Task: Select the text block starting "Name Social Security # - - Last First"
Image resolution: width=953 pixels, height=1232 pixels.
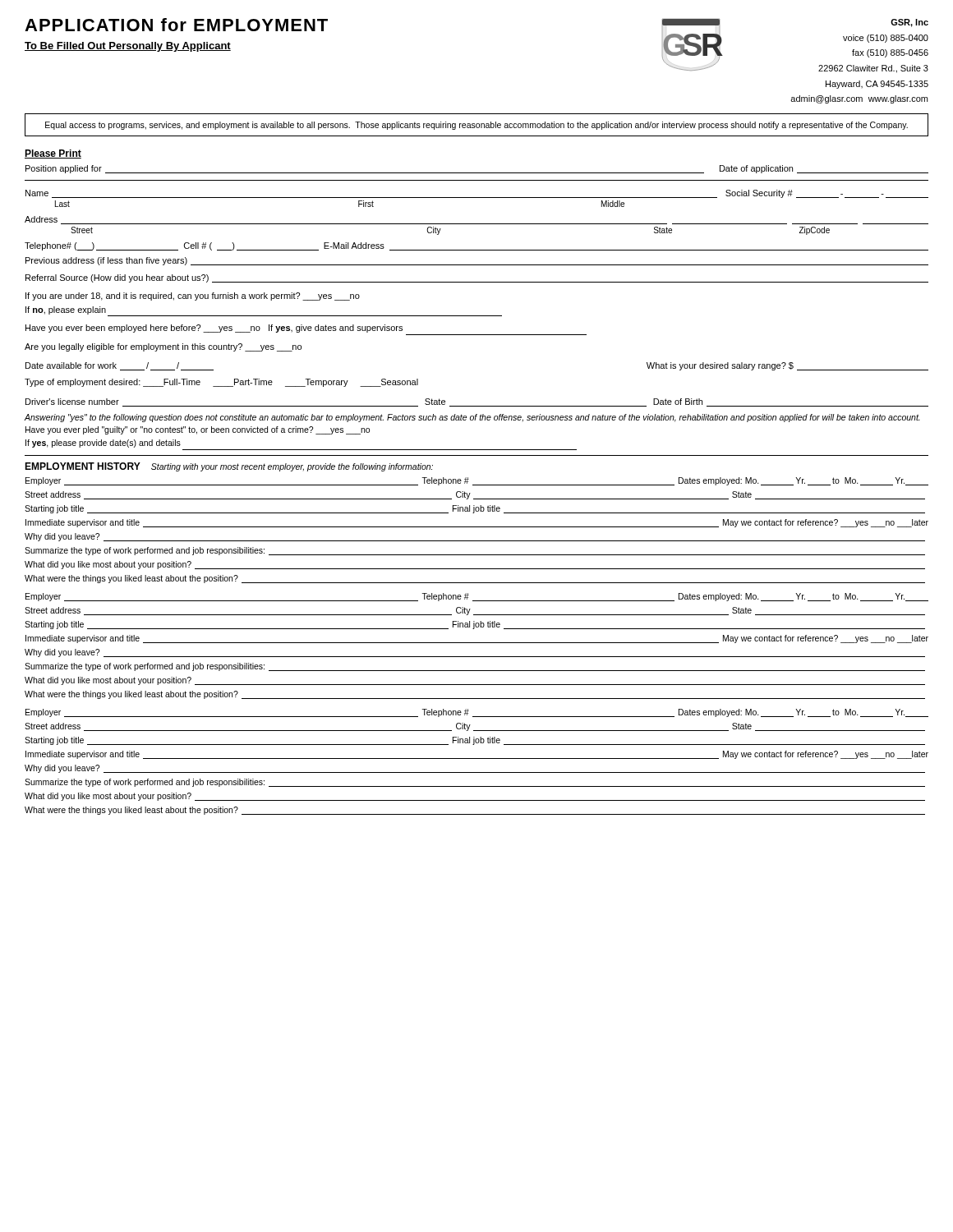Action: (476, 197)
